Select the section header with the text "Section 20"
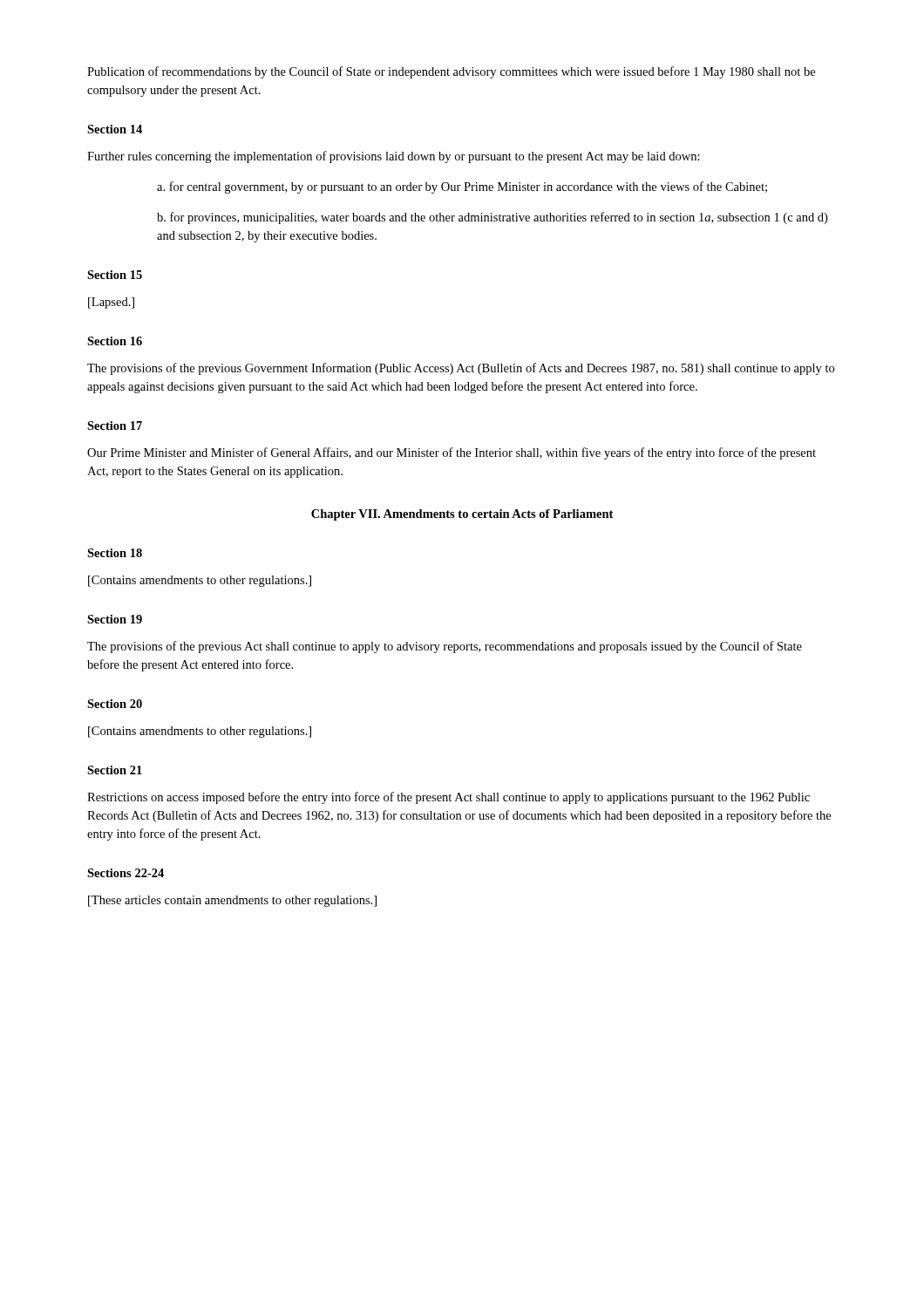This screenshot has height=1308, width=924. coord(115,704)
